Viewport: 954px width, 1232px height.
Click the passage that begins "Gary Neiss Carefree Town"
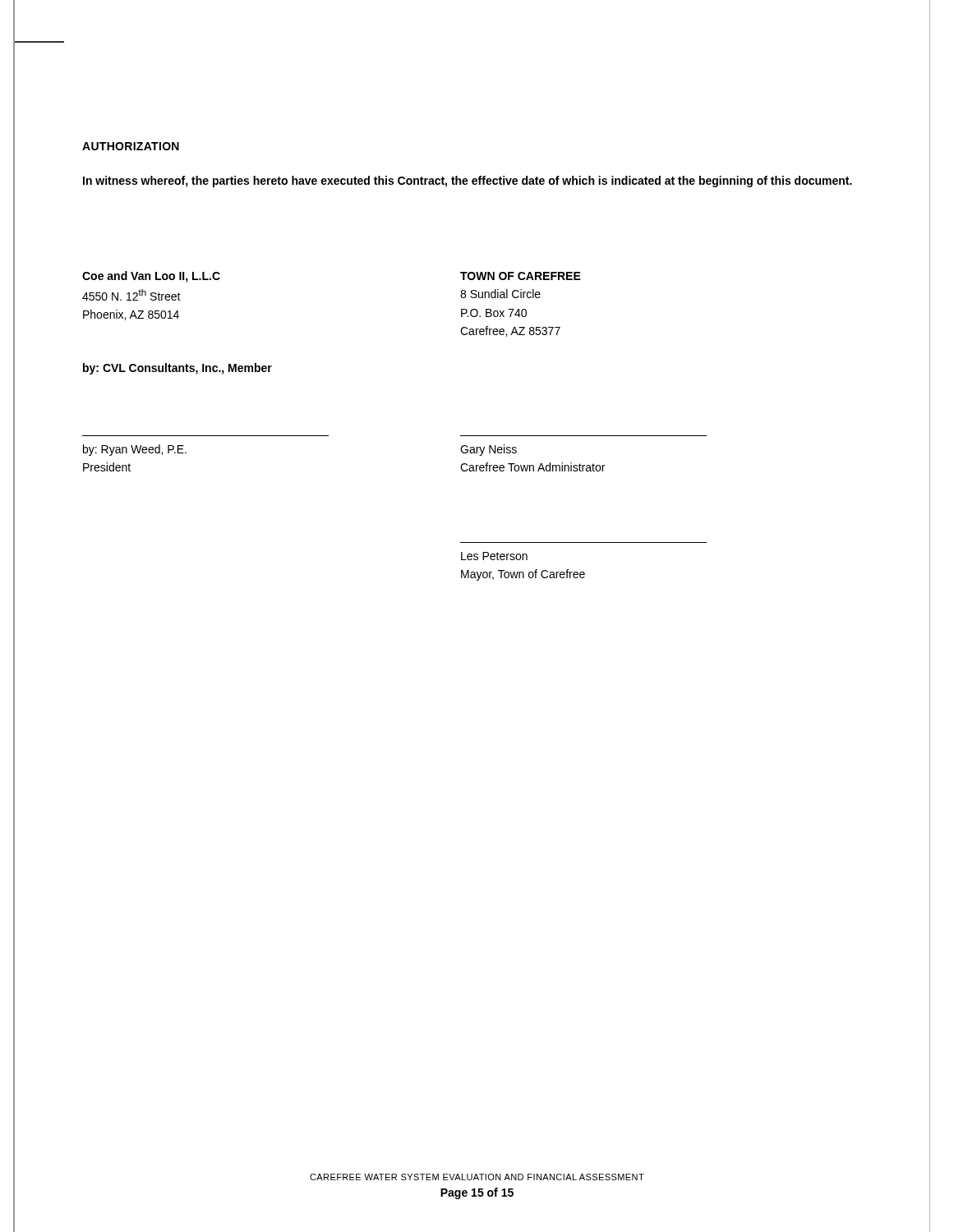tap(583, 455)
